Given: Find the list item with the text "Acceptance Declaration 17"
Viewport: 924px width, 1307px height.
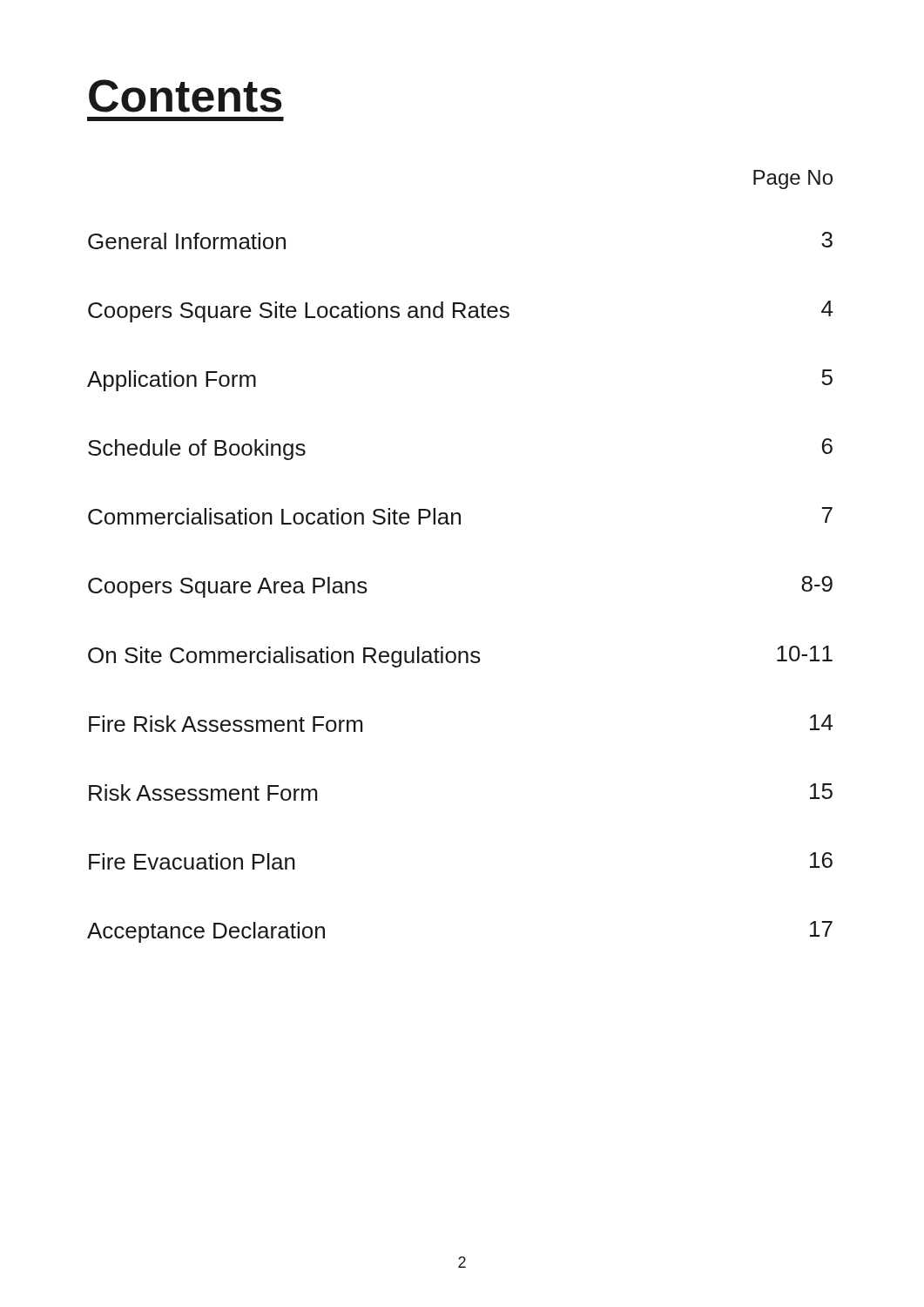Looking at the screenshot, I should (x=199, y=932).
